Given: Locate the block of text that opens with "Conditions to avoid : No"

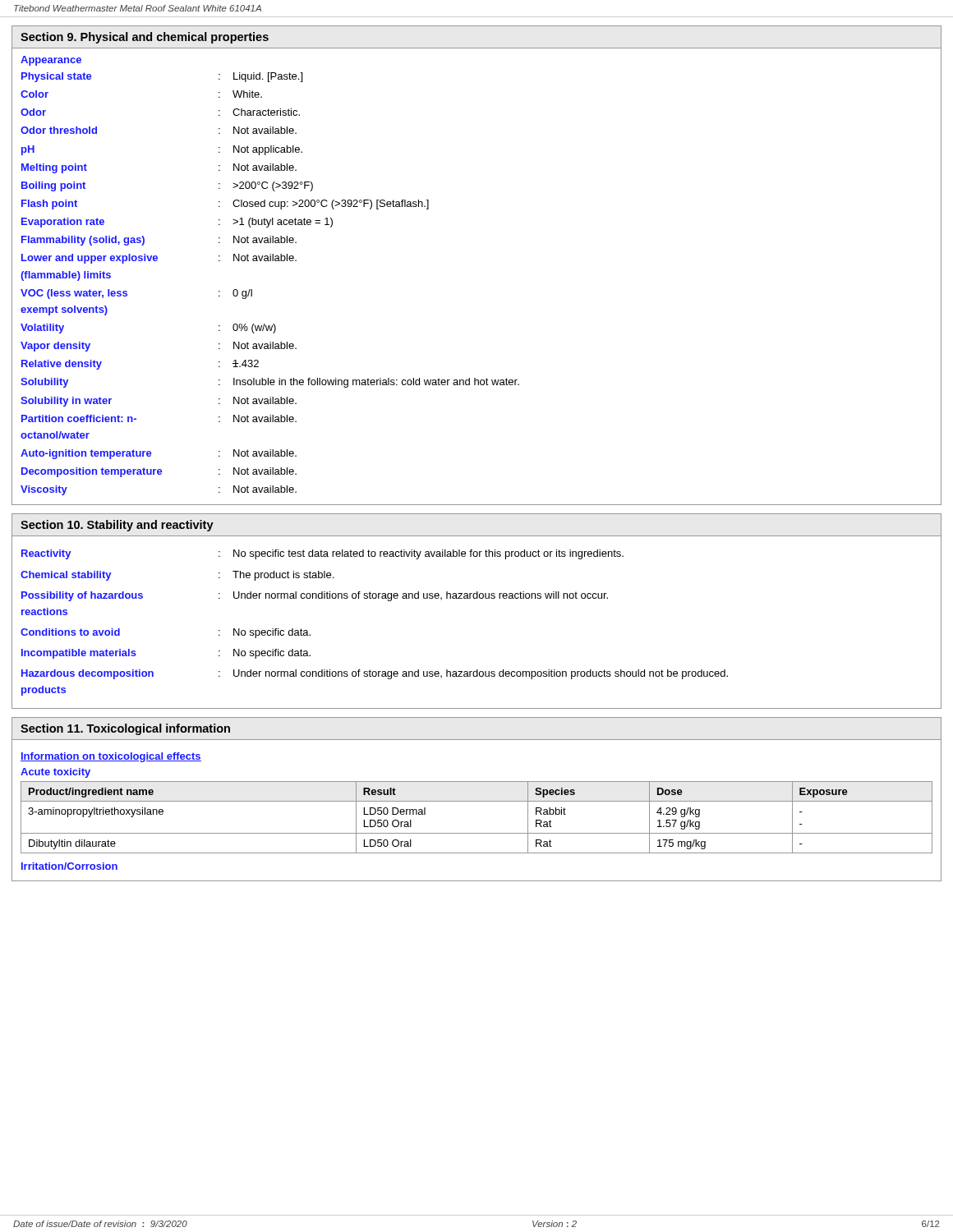Looking at the screenshot, I should point(66,633).
